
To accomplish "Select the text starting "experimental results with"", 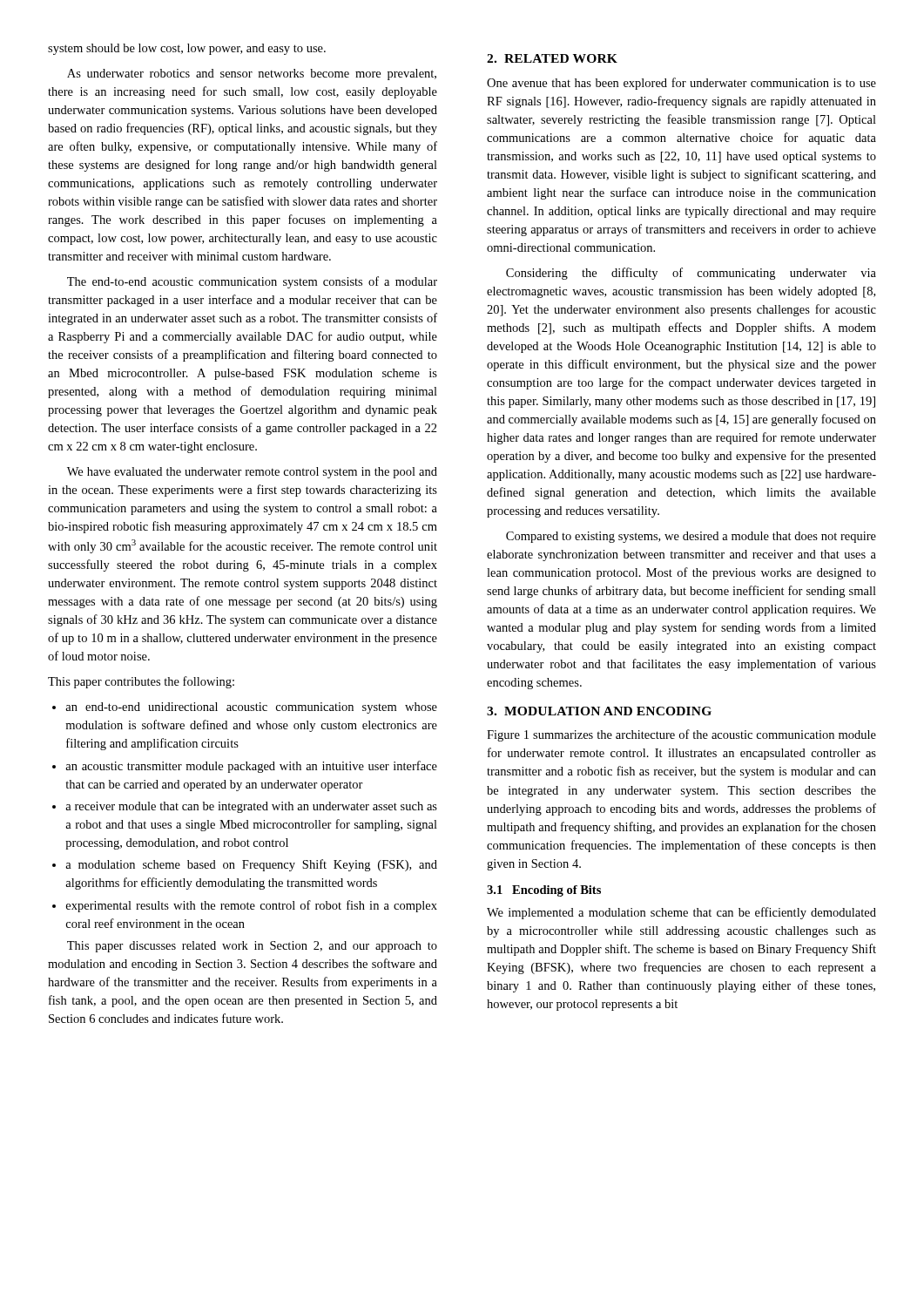I will click(243, 915).
